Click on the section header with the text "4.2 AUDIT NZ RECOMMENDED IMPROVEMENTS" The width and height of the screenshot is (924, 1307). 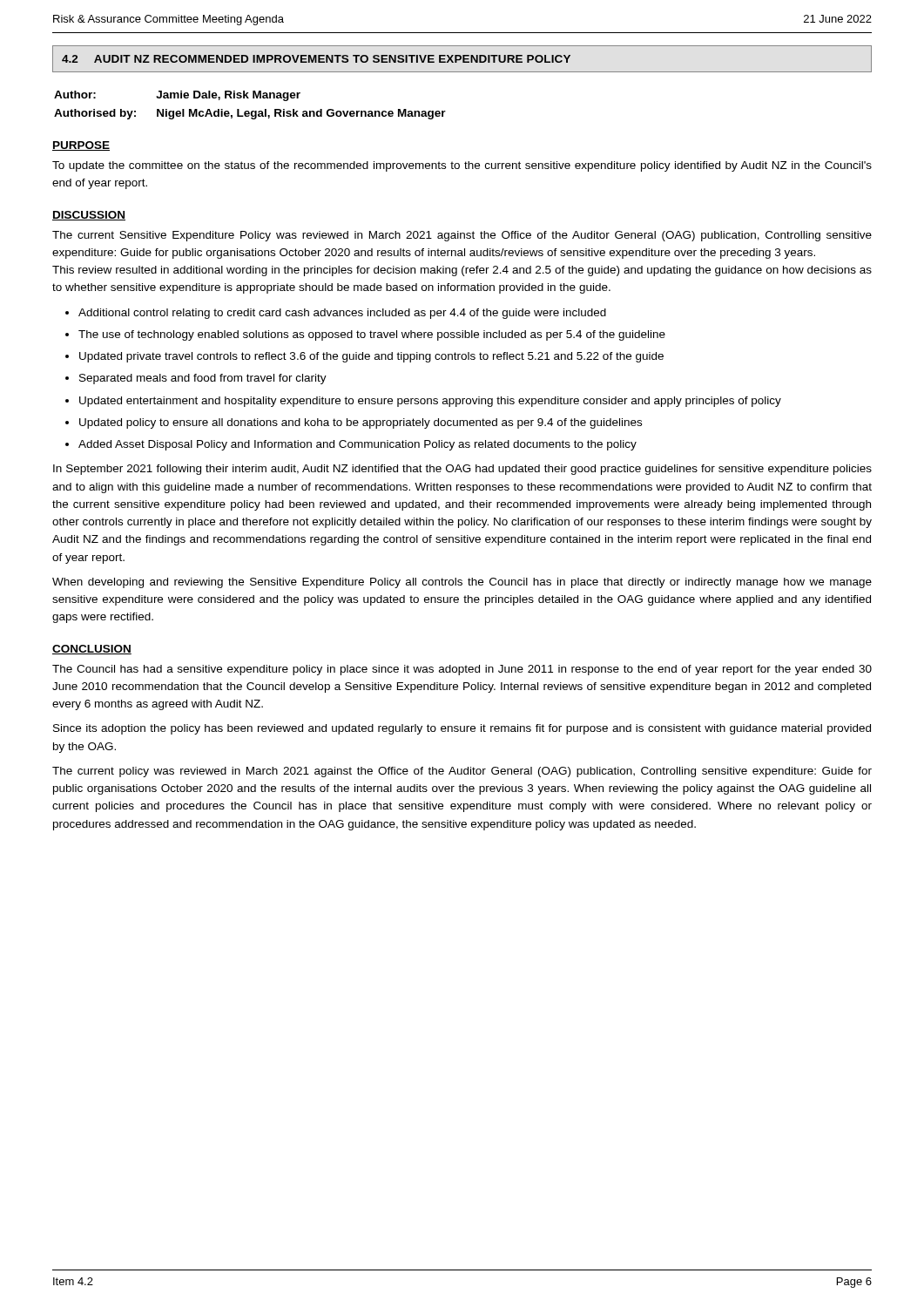point(316,59)
